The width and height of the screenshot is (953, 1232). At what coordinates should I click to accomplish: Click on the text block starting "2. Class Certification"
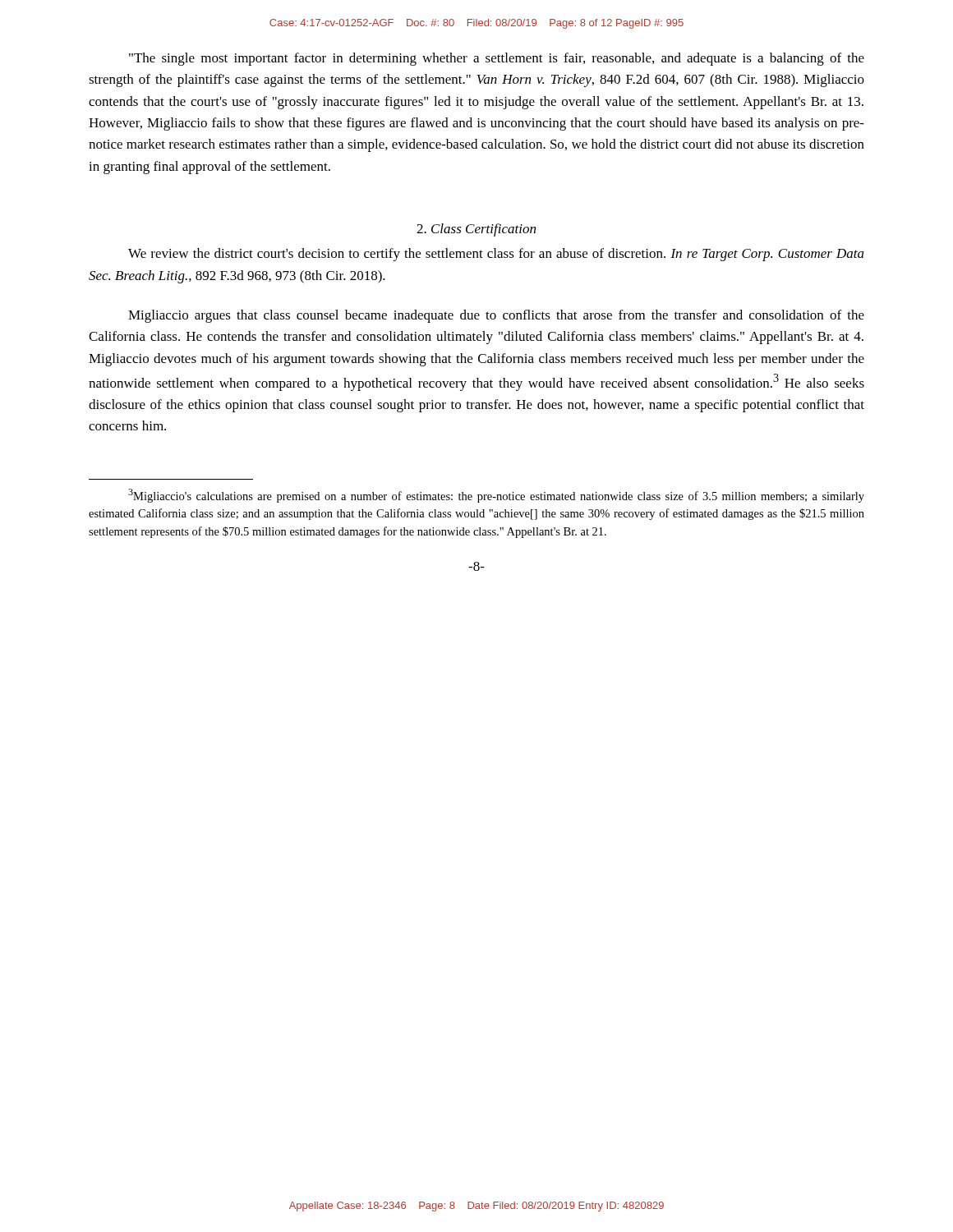pos(476,229)
